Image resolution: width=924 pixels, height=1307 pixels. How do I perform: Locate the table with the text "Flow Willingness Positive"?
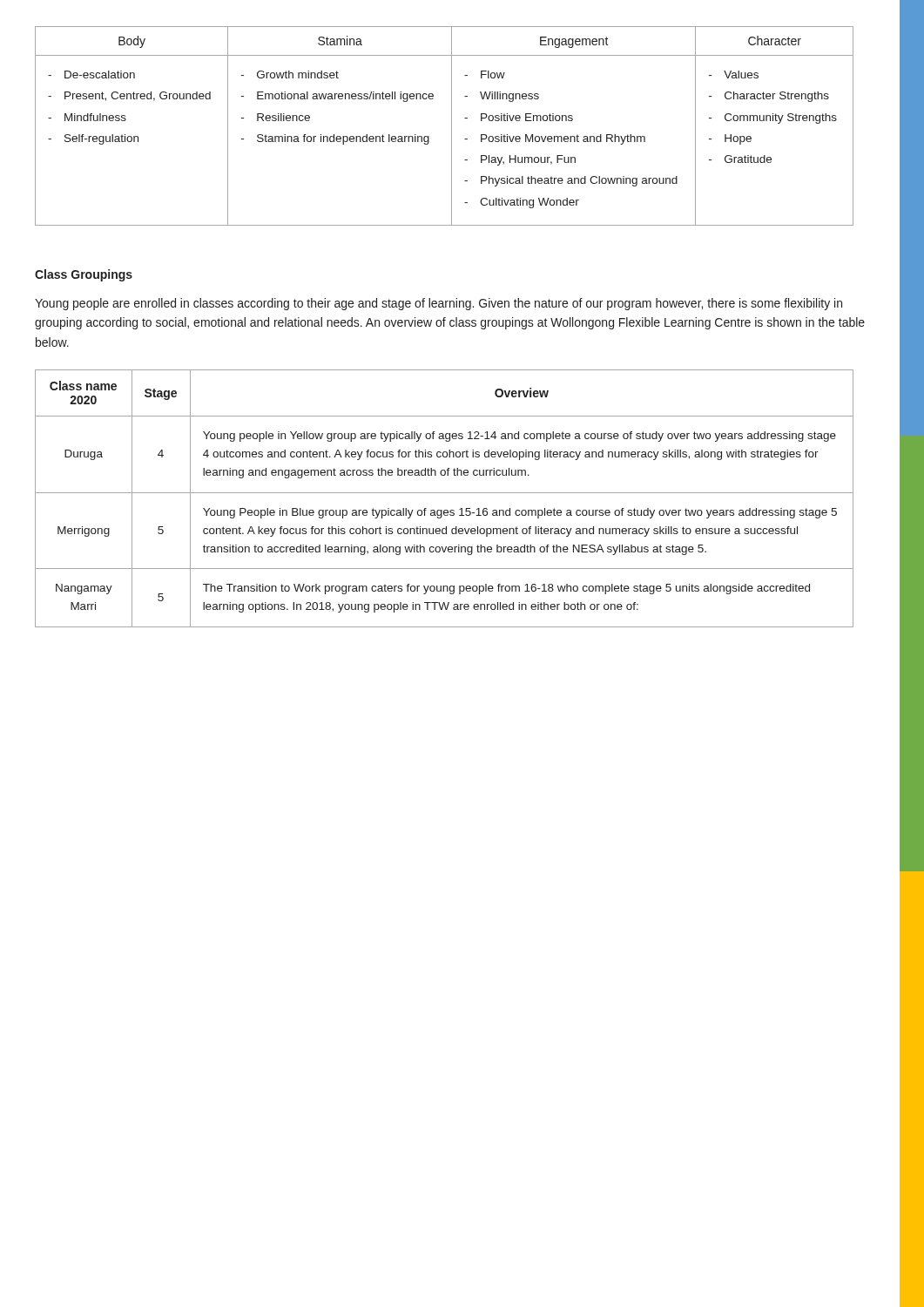(462, 126)
